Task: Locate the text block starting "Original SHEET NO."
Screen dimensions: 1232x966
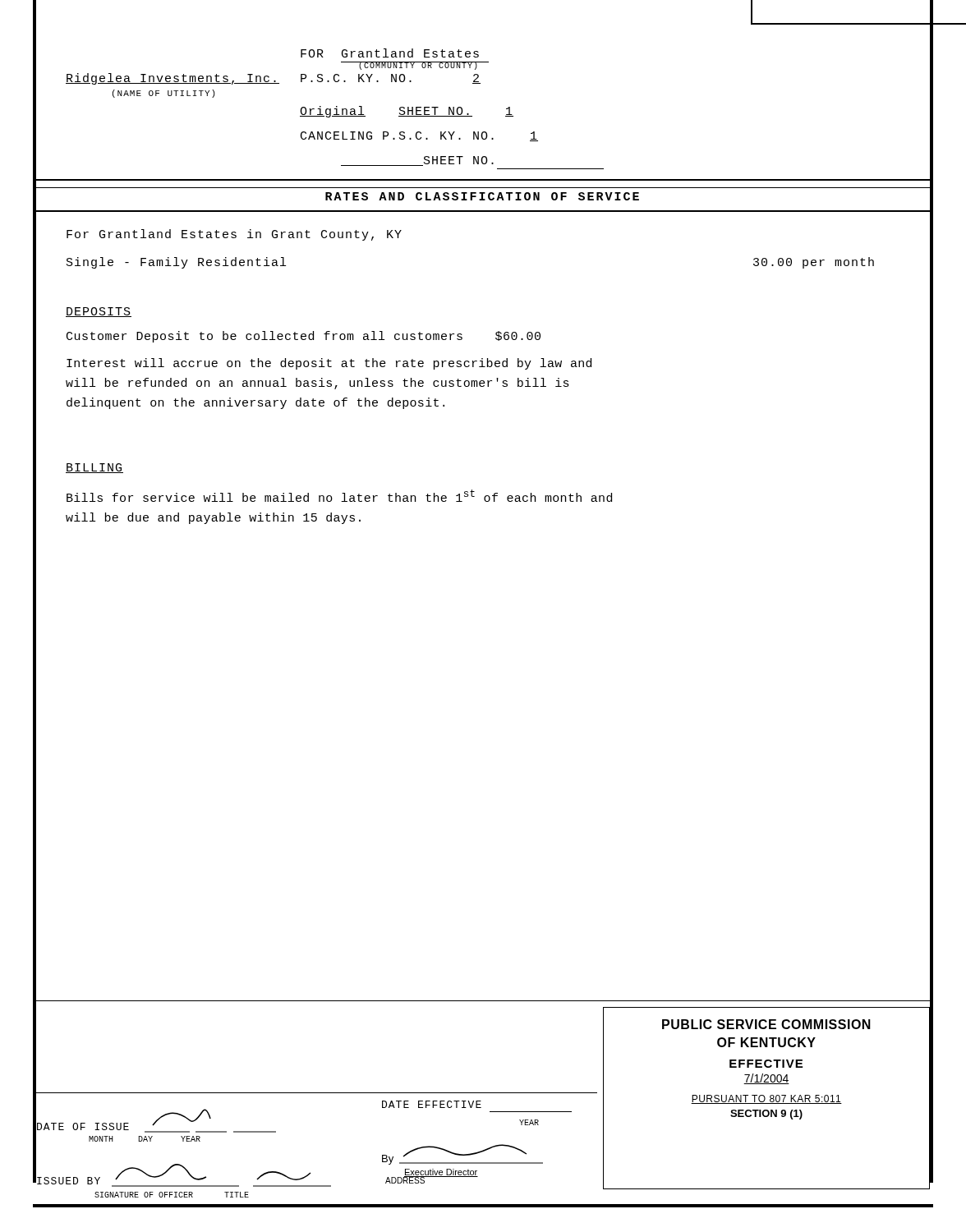Action: [407, 112]
